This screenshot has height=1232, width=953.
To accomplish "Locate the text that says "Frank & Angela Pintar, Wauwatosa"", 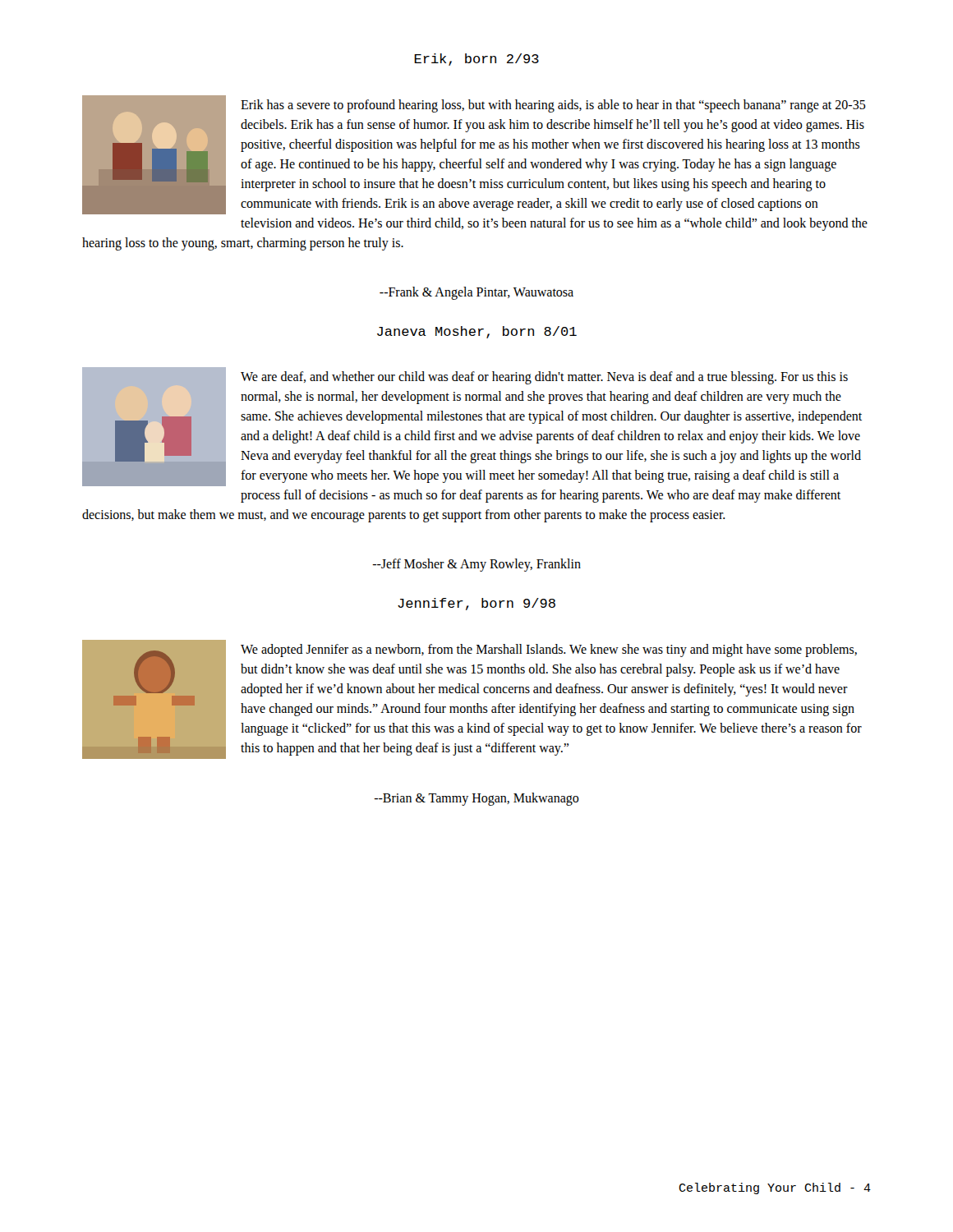I will tap(476, 292).
